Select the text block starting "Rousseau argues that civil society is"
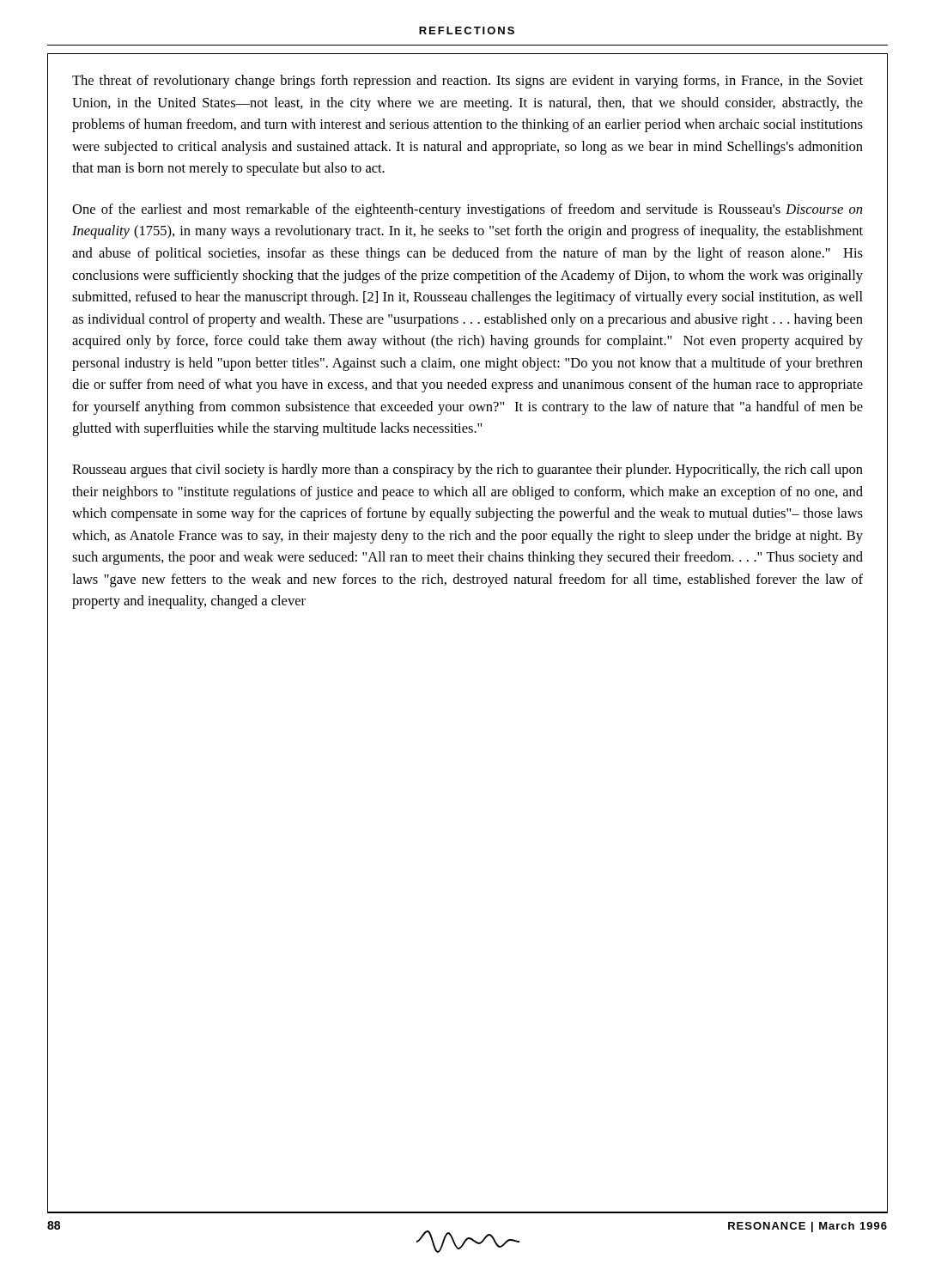The width and height of the screenshot is (935, 1288). tap(468, 535)
